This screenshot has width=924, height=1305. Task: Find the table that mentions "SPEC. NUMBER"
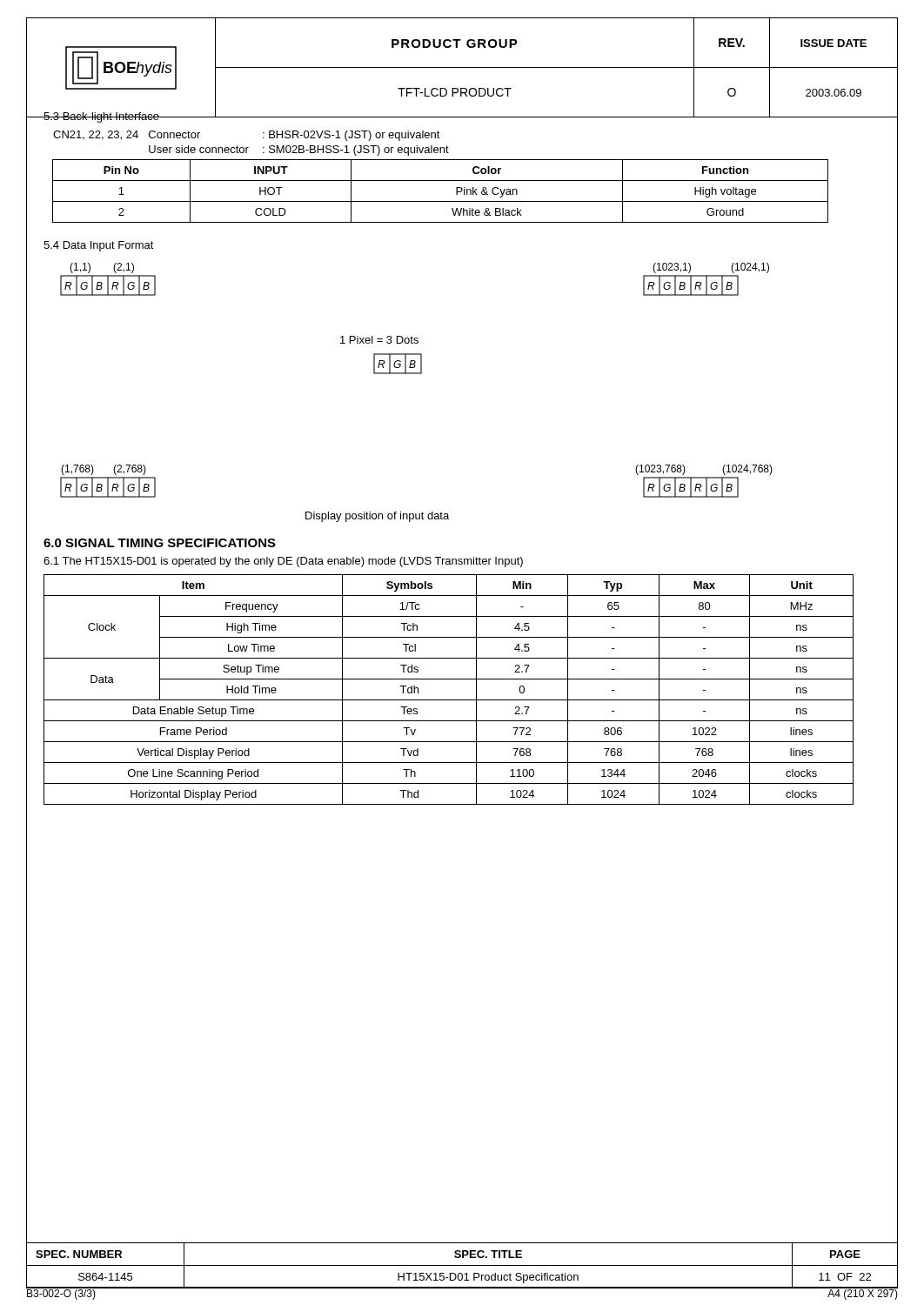(x=462, y=1265)
